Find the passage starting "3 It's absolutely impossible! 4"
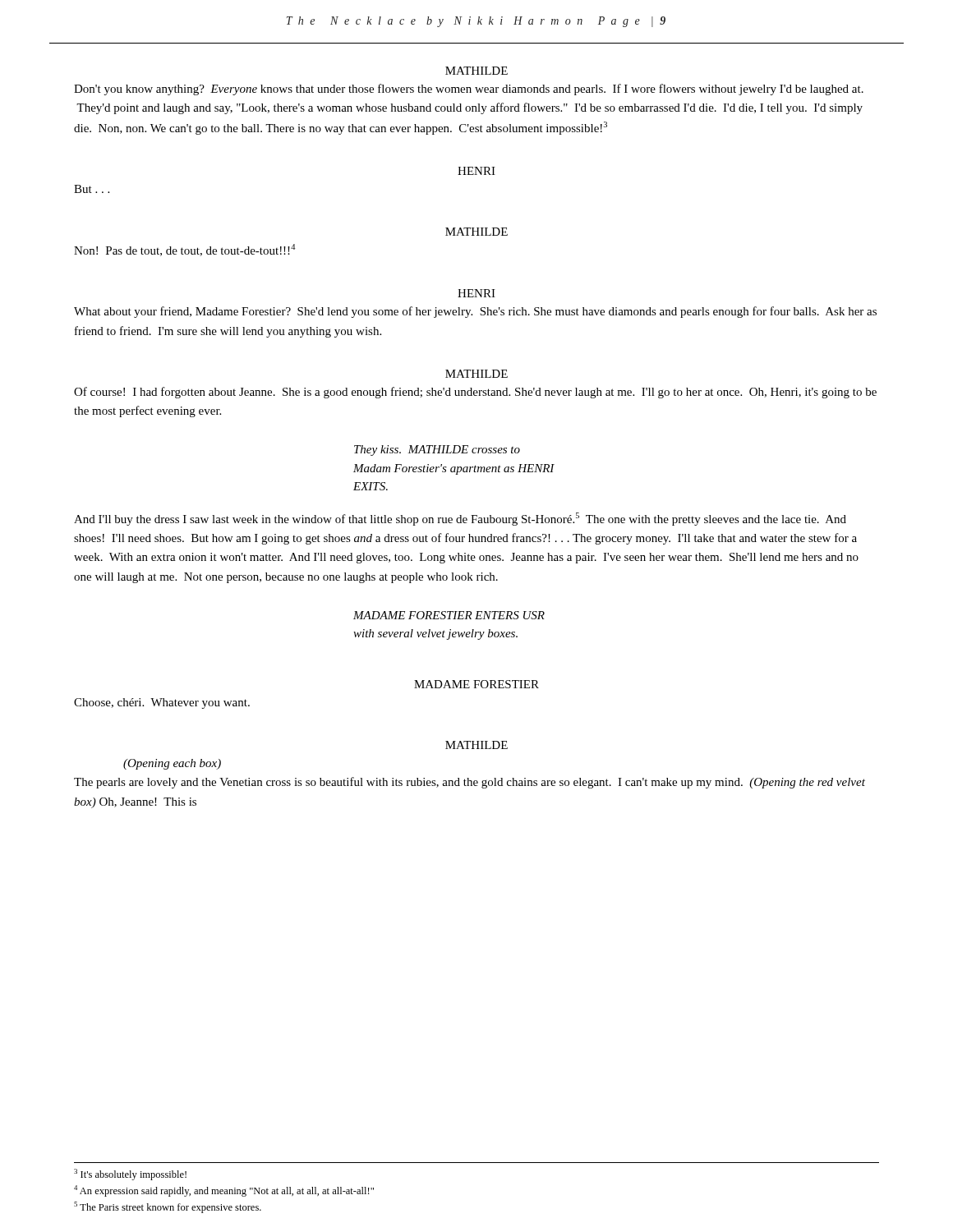The height and width of the screenshot is (1232, 953). click(x=130, y=1175)
